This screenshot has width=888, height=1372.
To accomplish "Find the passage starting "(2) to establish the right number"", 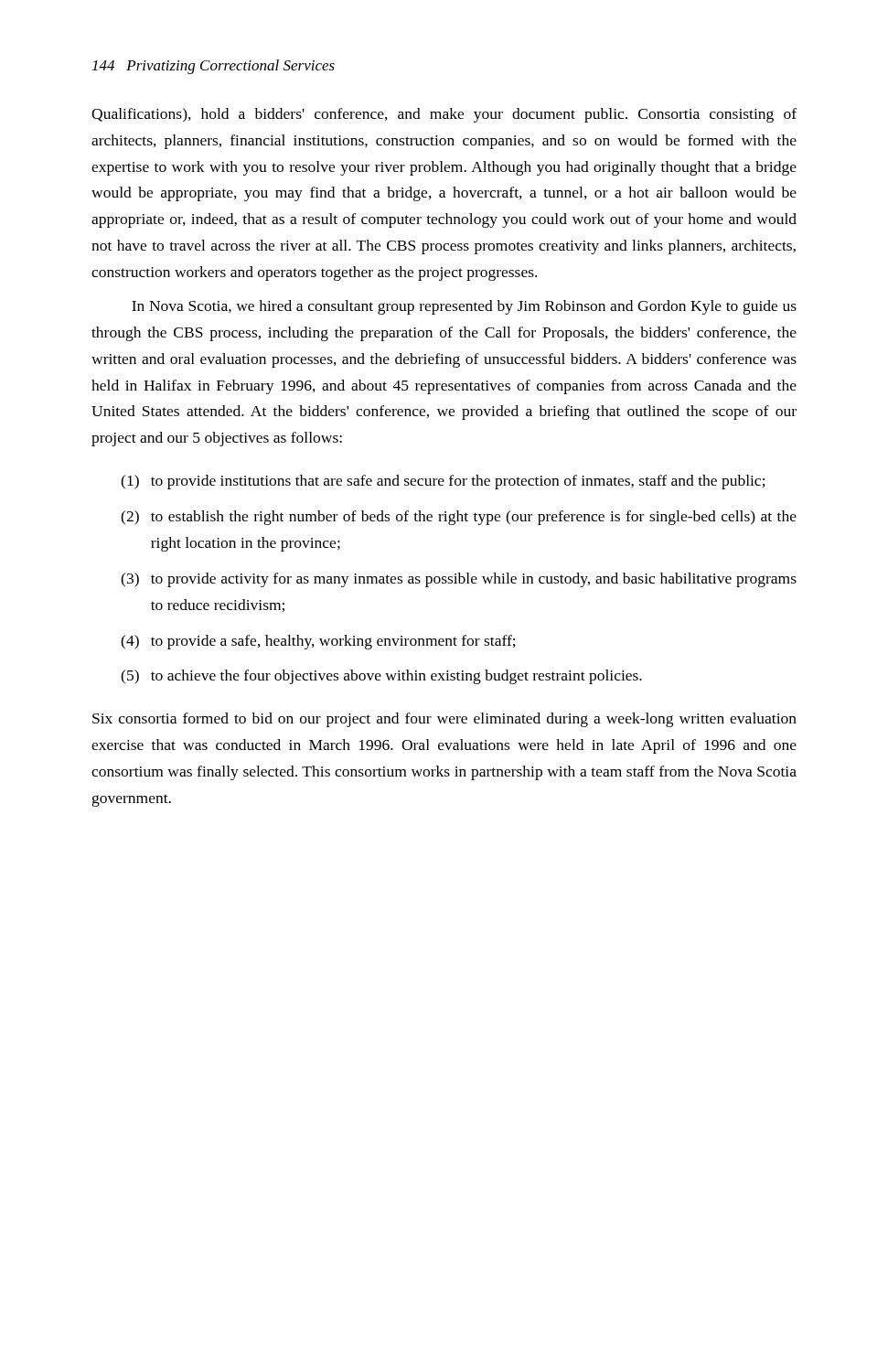I will 444,530.
